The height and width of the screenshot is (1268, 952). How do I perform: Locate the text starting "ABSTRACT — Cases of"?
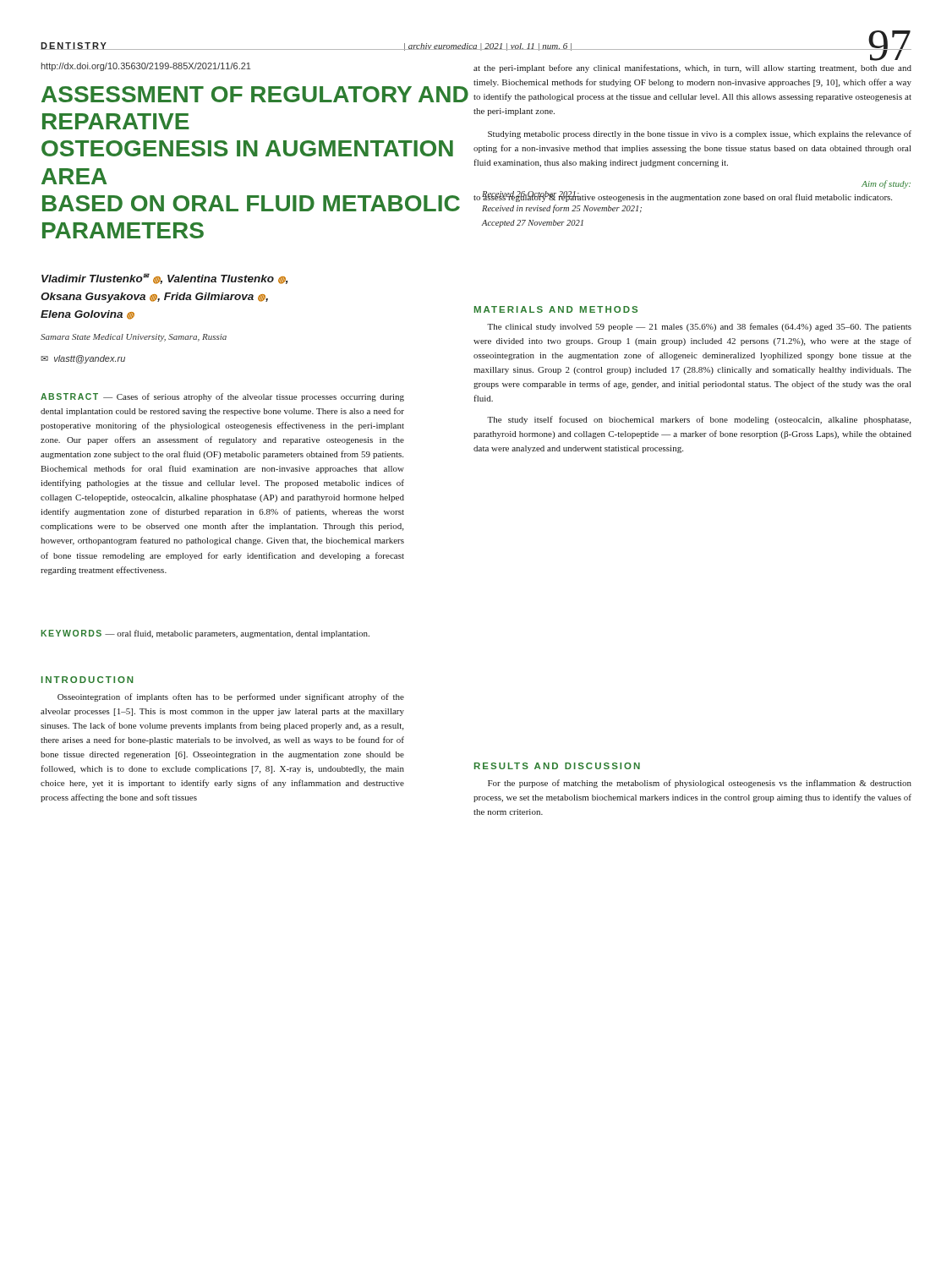[x=222, y=483]
